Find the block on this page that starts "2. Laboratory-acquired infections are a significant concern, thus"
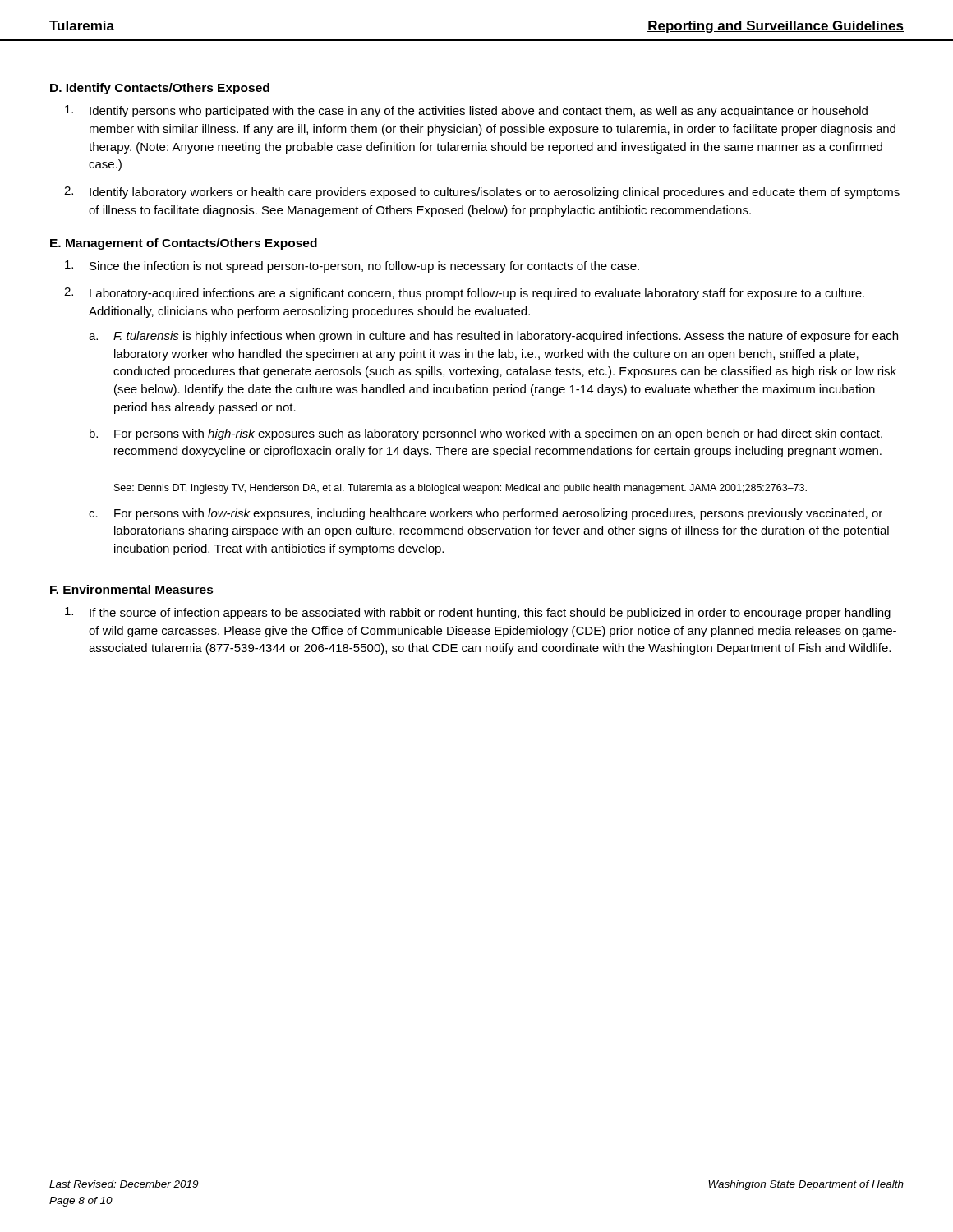 point(484,425)
